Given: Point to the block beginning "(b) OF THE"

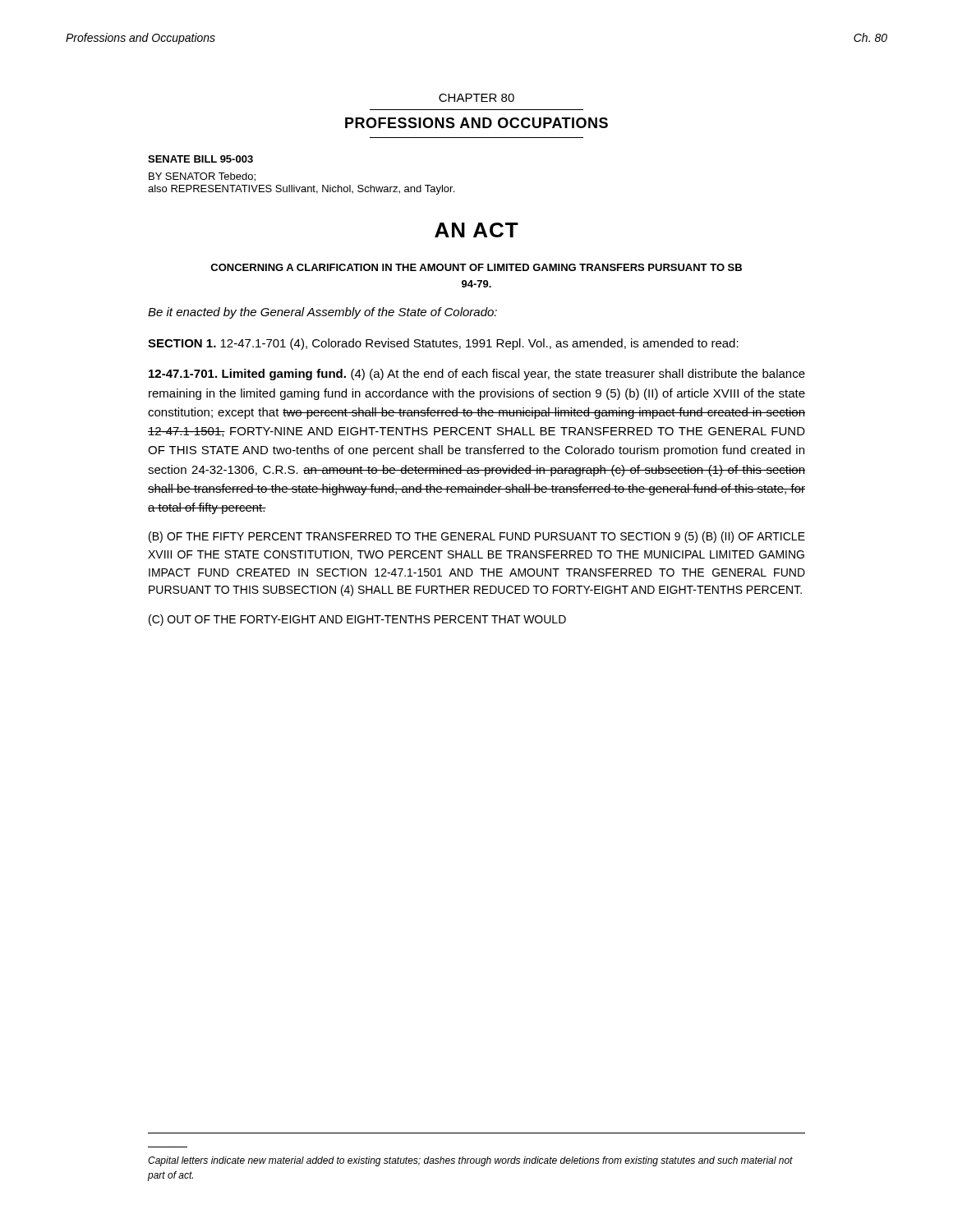Looking at the screenshot, I should [476, 564].
